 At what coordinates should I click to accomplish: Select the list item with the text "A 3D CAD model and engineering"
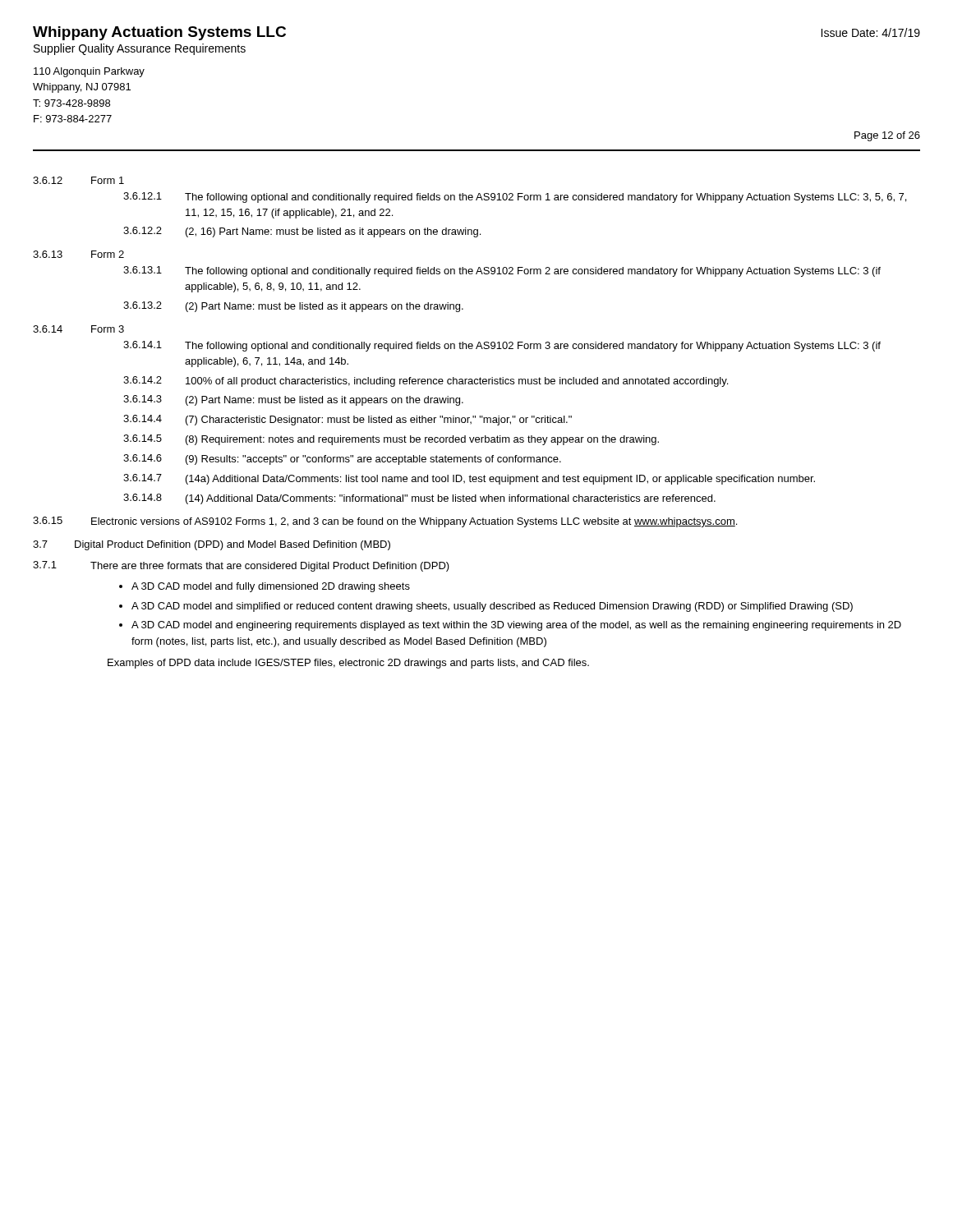point(516,633)
